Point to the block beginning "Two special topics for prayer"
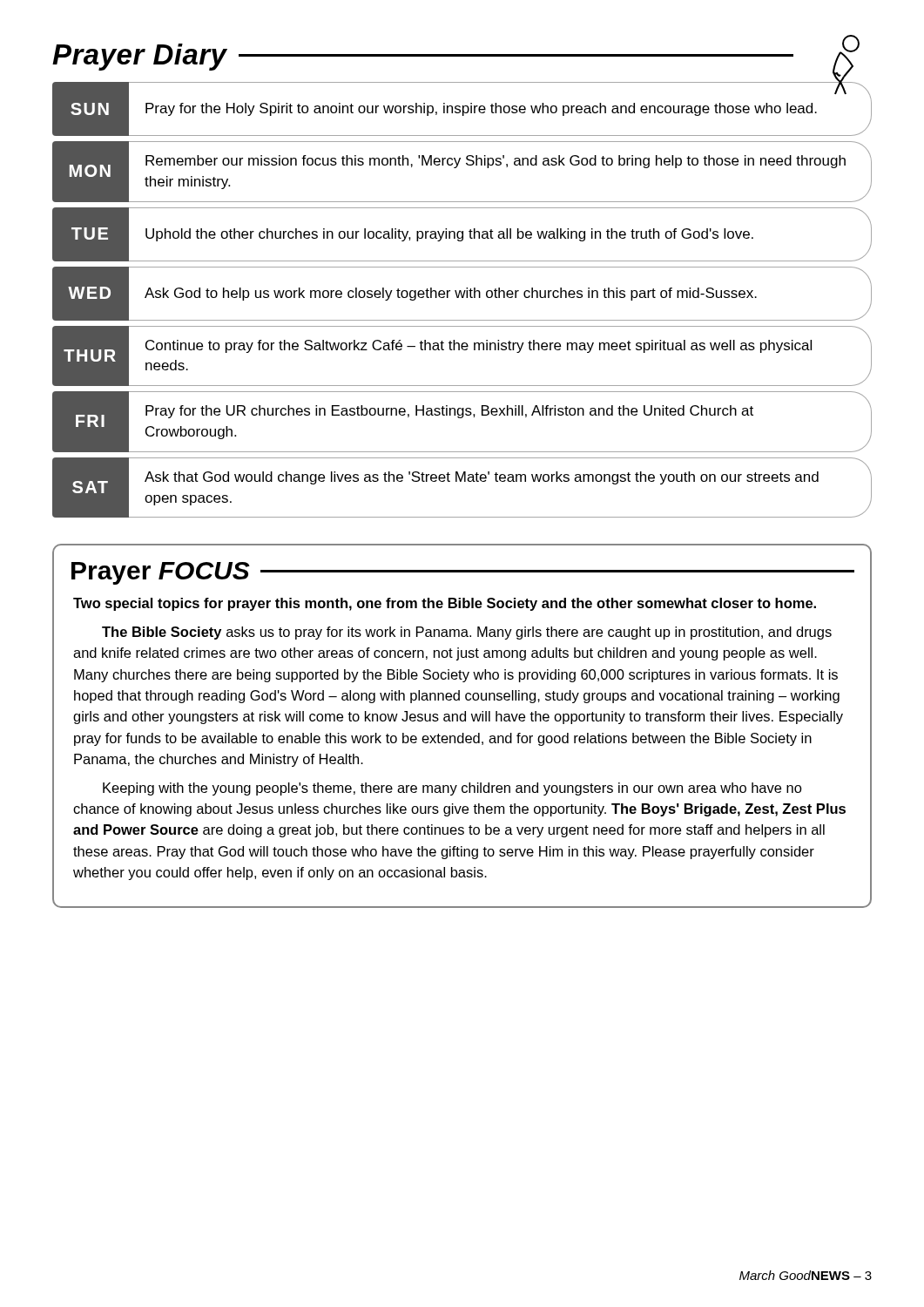924x1307 pixels. pyautogui.click(x=462, y=738)
